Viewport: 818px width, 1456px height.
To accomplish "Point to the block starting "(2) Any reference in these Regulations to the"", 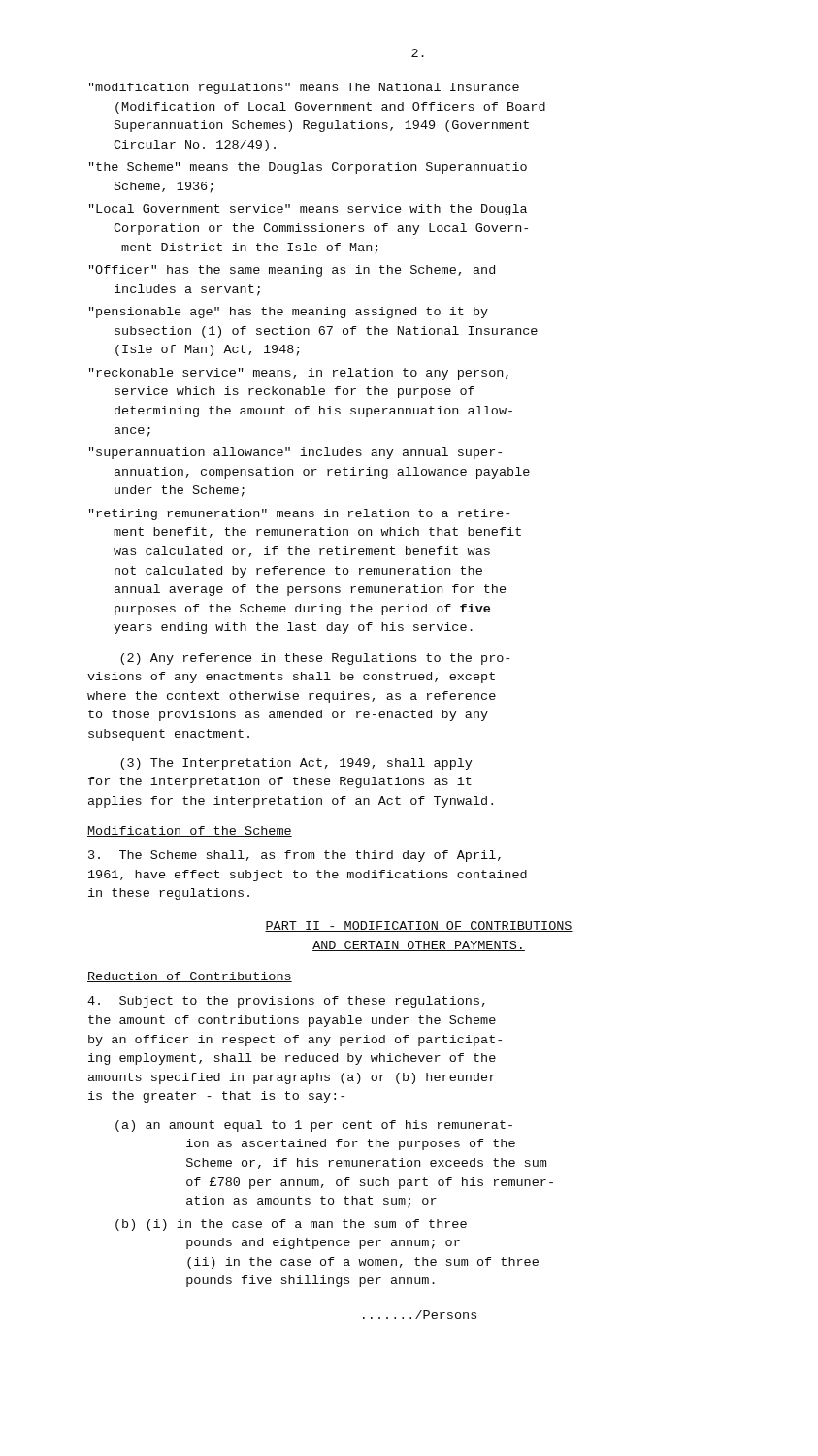I will tap(300, 696).
